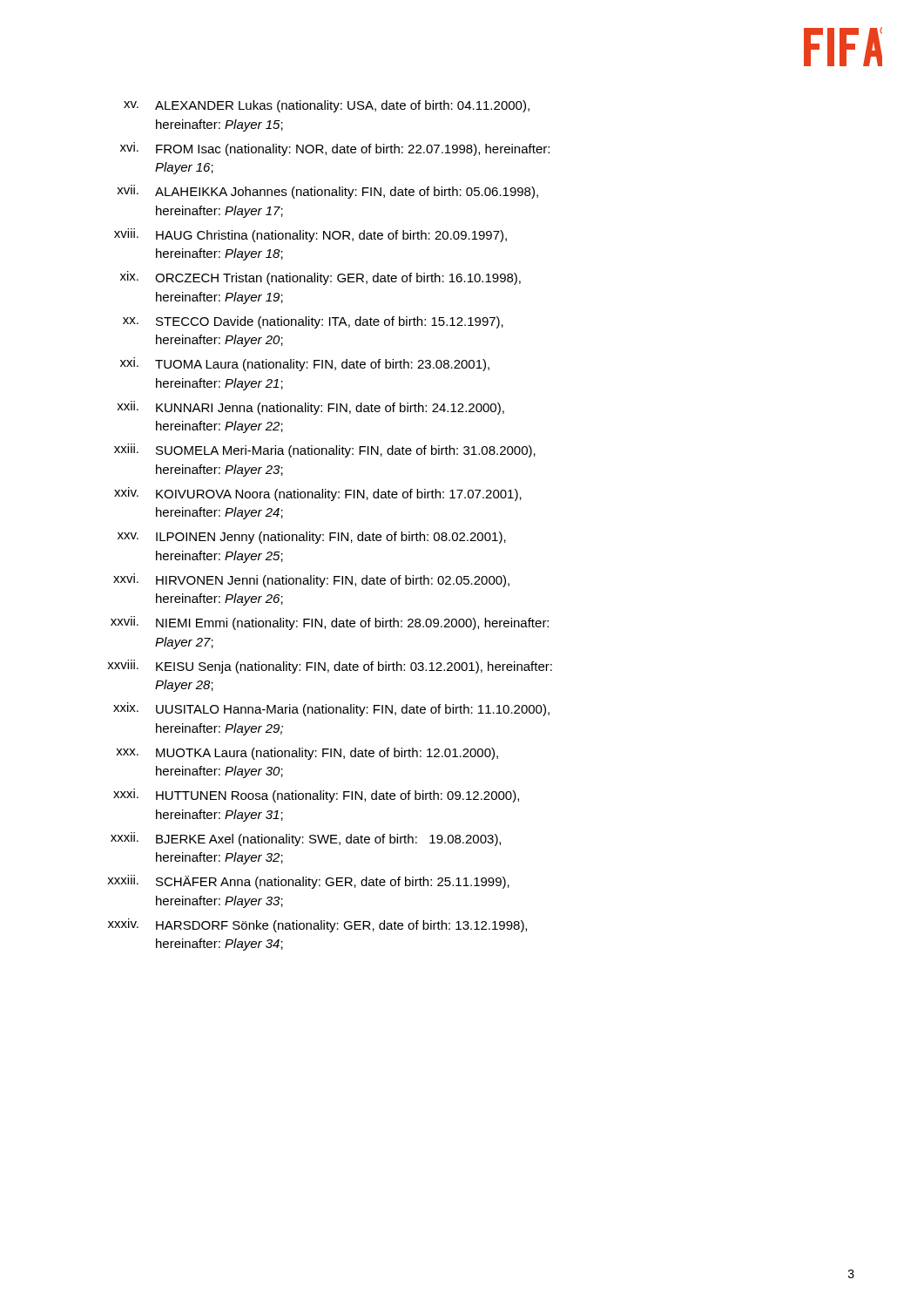Navigate to the element starting "xxxiv. HARSDORF Sönke (nationality: GER, date of birth:"
Screen dimensions: 1307x924
(462, 937)
